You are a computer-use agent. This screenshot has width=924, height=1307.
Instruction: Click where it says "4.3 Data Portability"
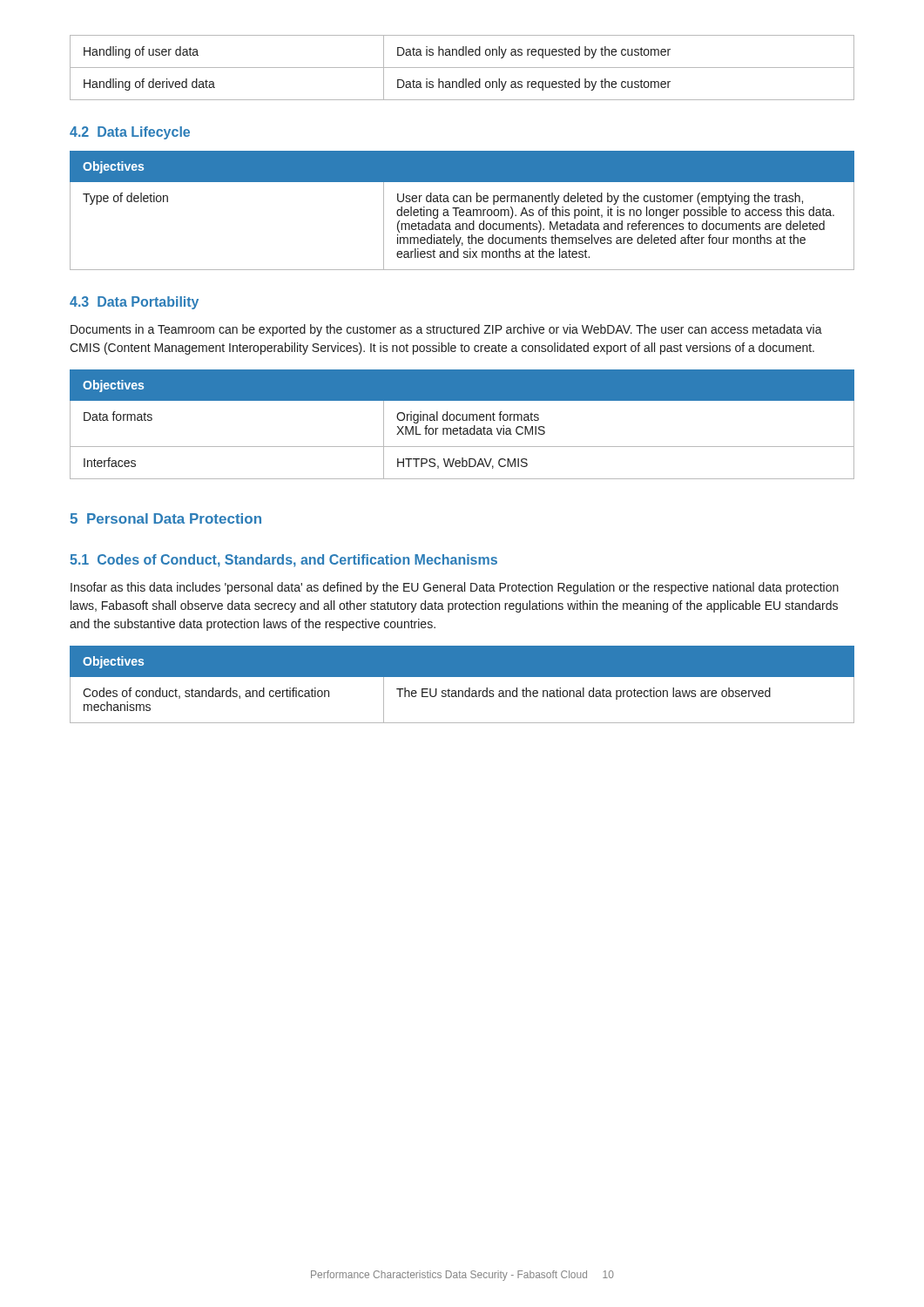[134, 302]
